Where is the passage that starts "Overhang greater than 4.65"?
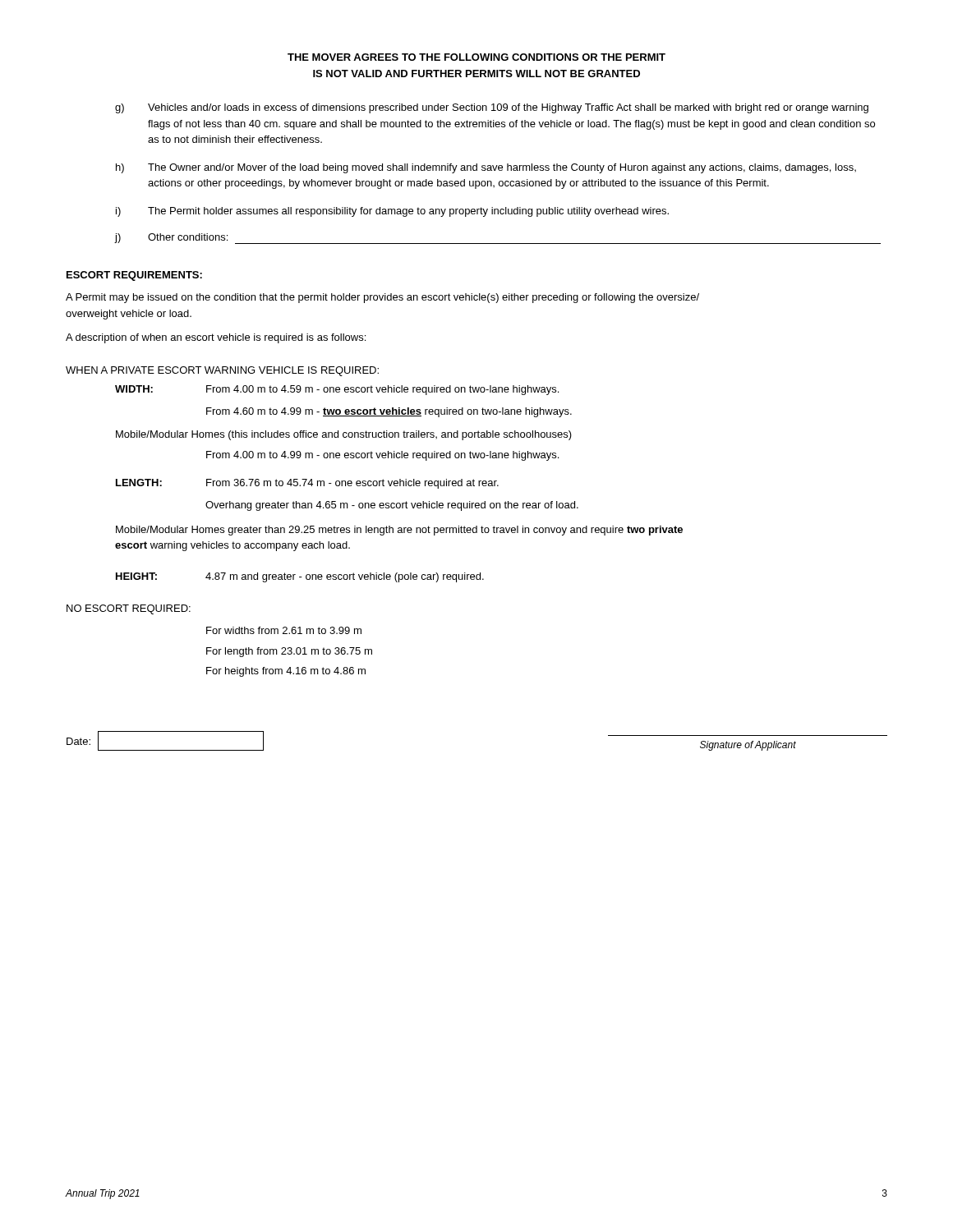The height and width of the screenshot is (1232, 953). click(392, 505)
